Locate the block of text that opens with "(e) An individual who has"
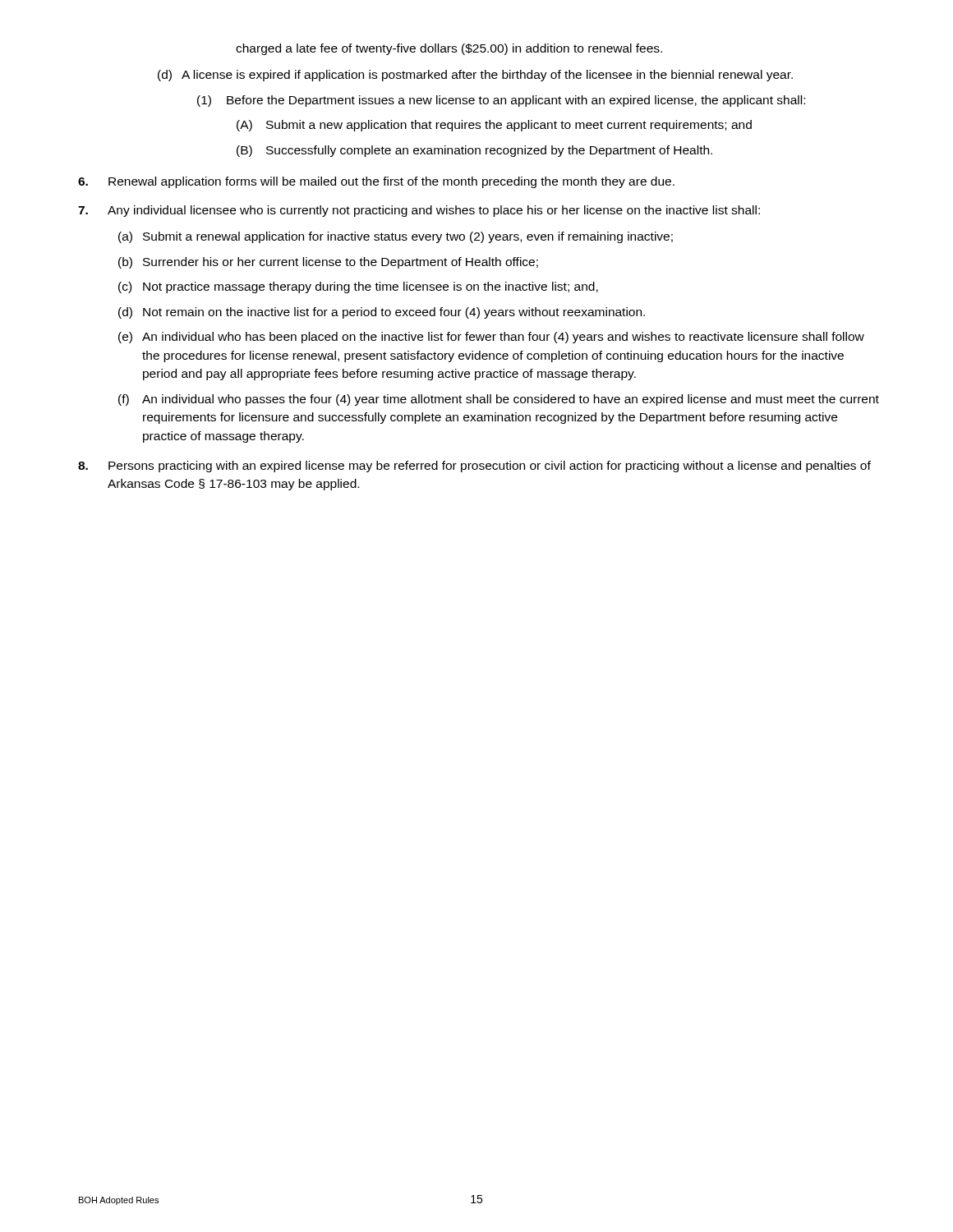The height and width of the screenshot is (1232, 953). (x=498, y=355)
